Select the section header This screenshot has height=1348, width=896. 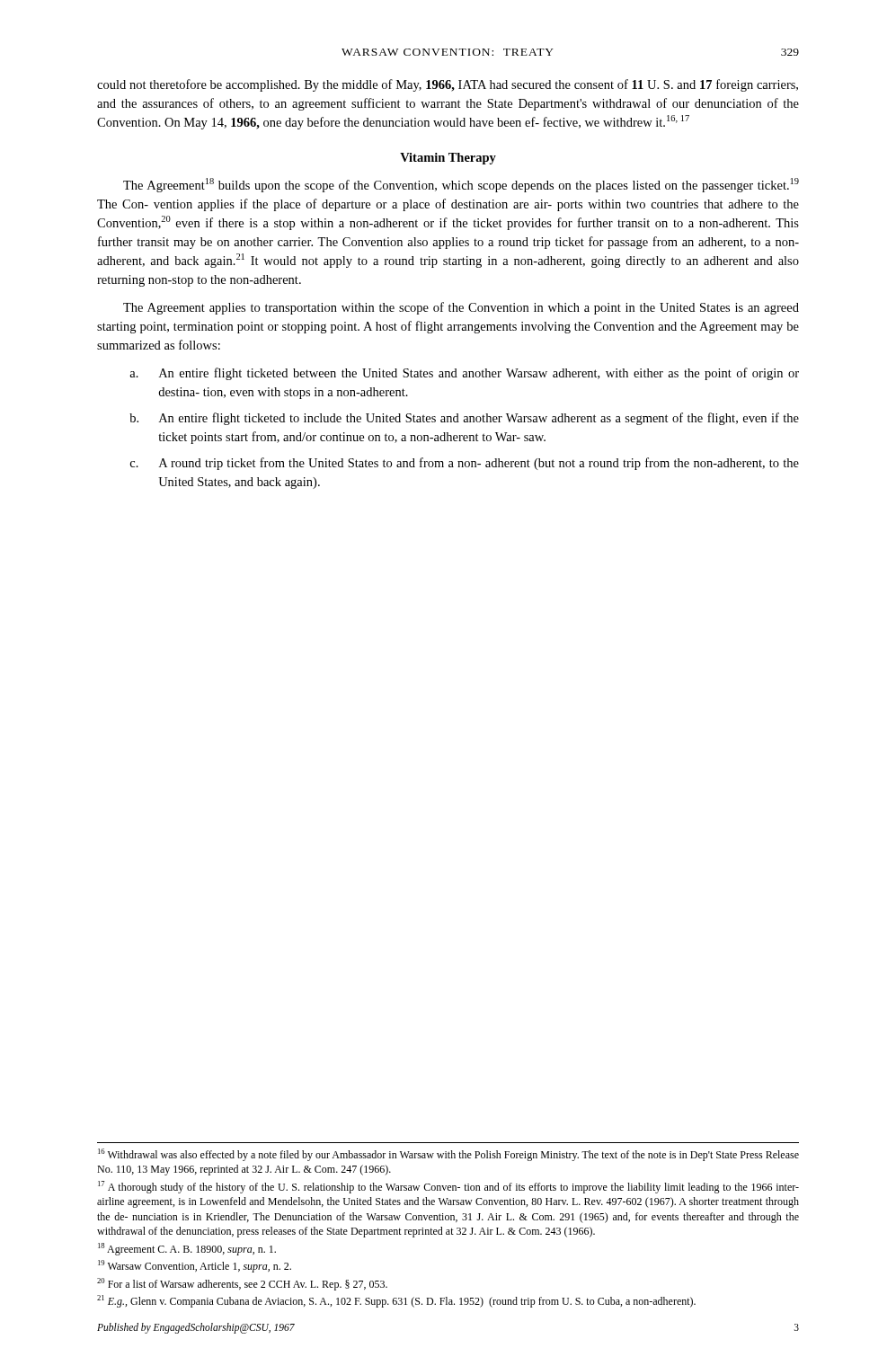coord(448,157)
